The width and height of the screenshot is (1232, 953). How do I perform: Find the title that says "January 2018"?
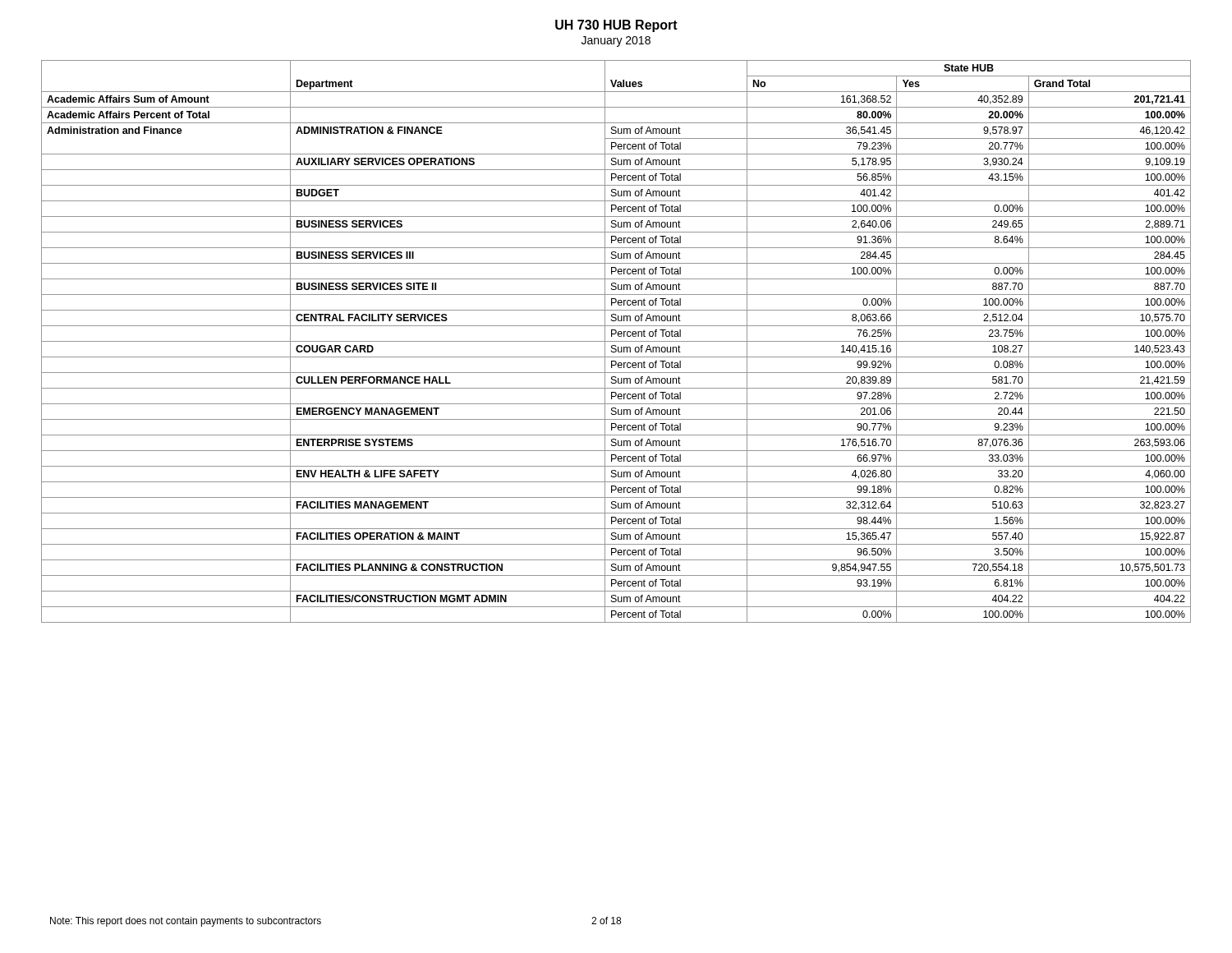point(616,40)
